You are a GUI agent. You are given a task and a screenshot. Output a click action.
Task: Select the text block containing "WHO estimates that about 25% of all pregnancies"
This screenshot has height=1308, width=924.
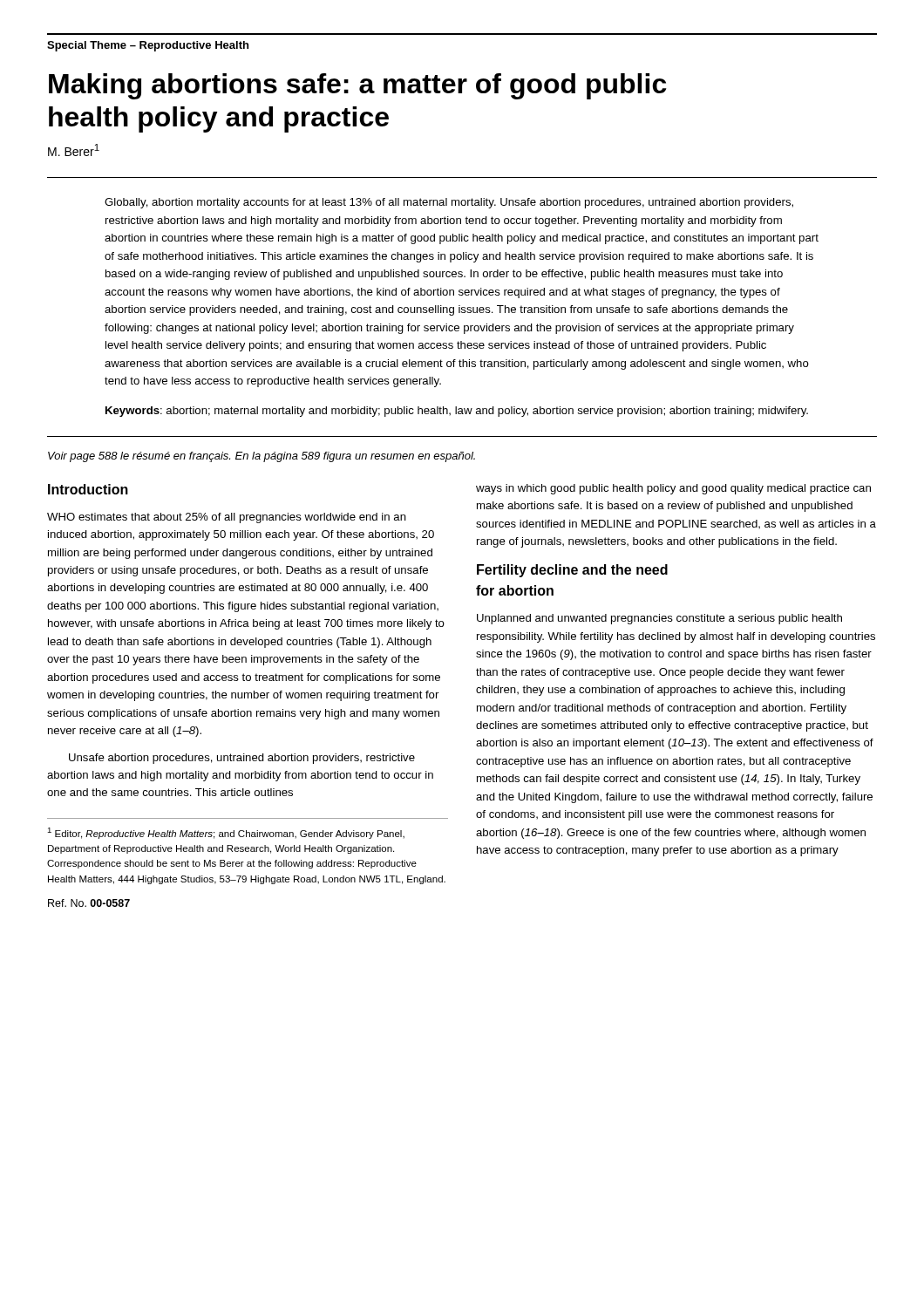pyautogui.click(x=248, y=655)
